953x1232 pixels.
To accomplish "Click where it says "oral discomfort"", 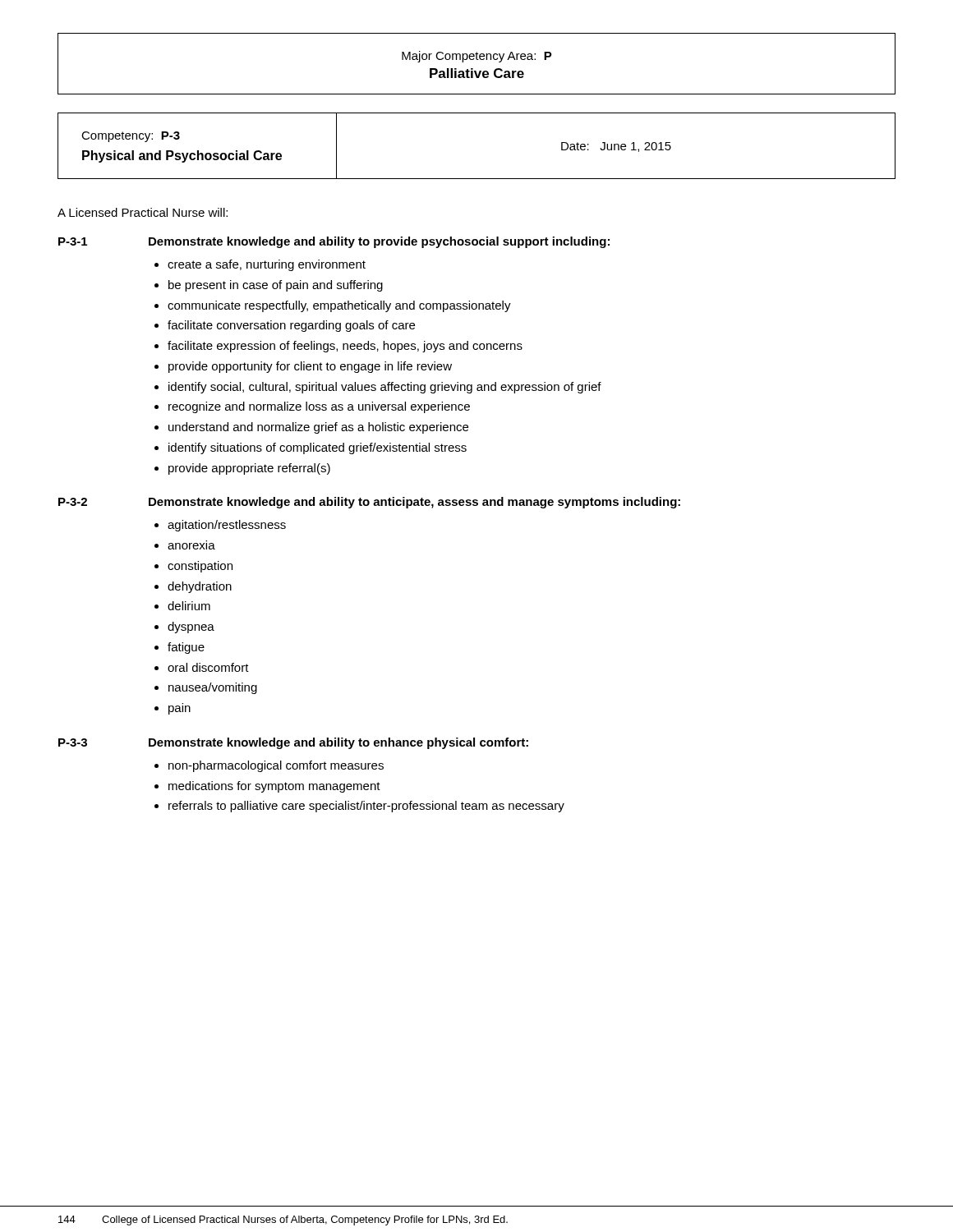I will [208, 667].
